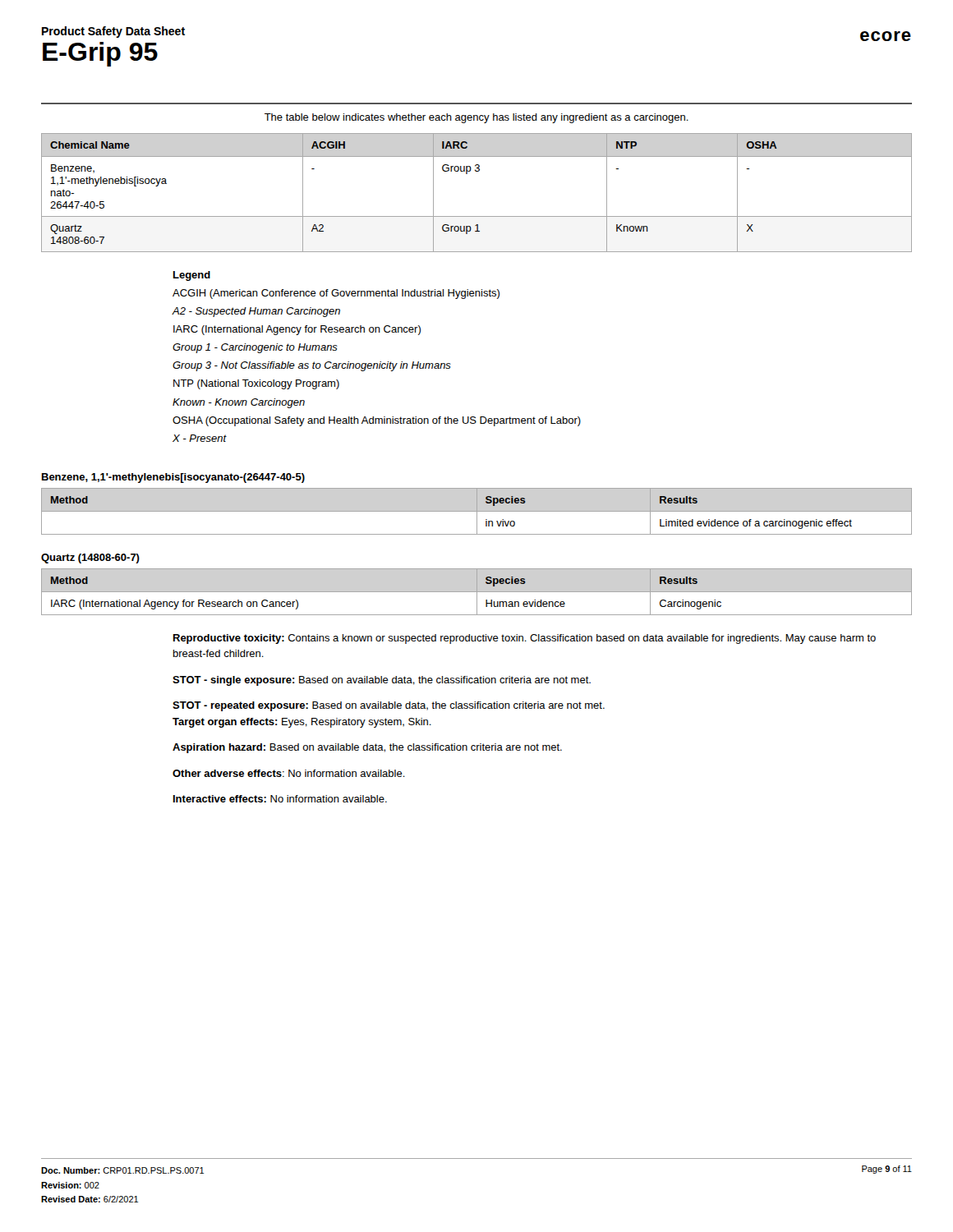Find the block starting "Other adverse effects: No information available."
The height and width of the screenshot is (1232, 953).
pos(289,773)
